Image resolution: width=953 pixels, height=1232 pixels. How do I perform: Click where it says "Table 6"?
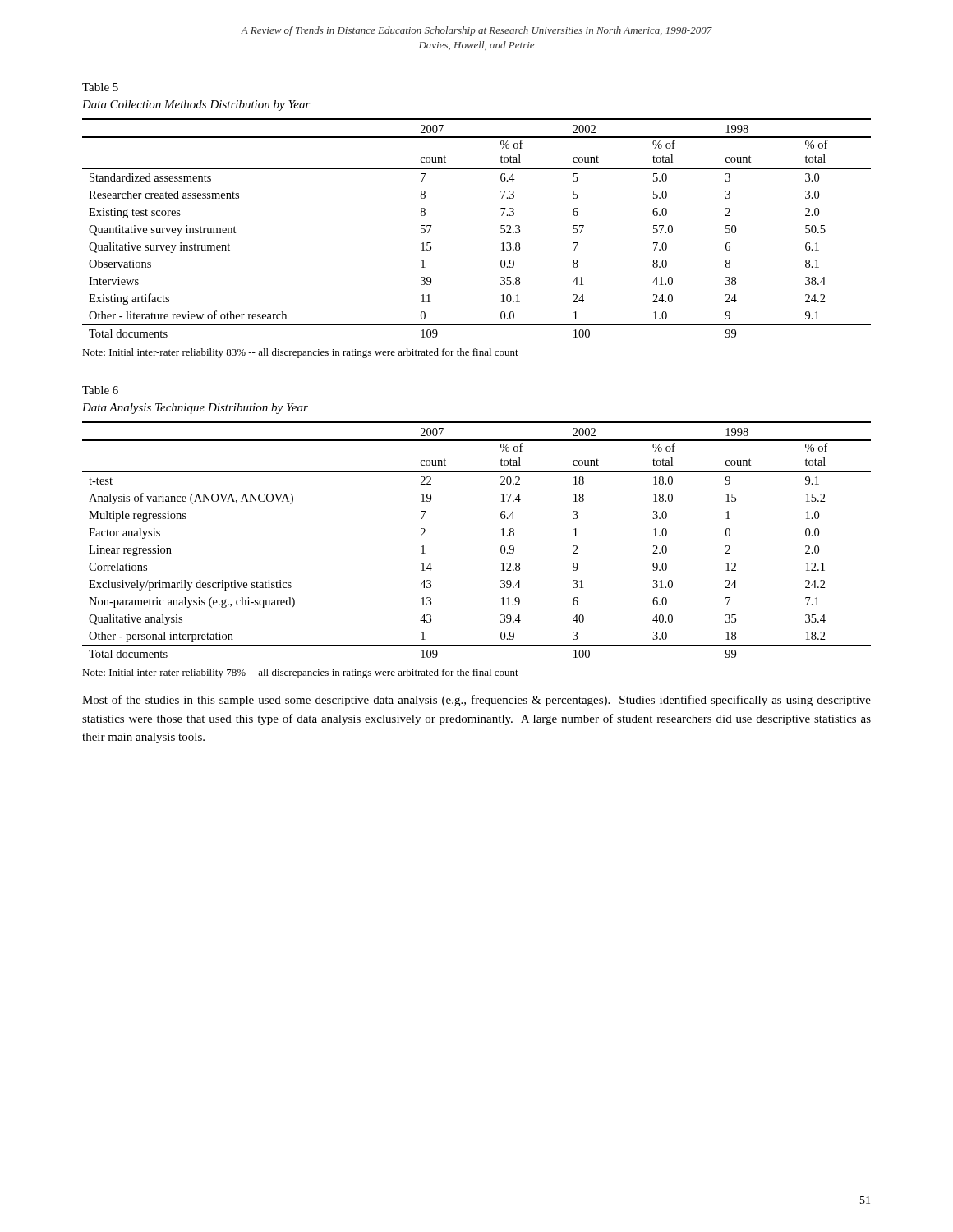[x=100, y=390]
